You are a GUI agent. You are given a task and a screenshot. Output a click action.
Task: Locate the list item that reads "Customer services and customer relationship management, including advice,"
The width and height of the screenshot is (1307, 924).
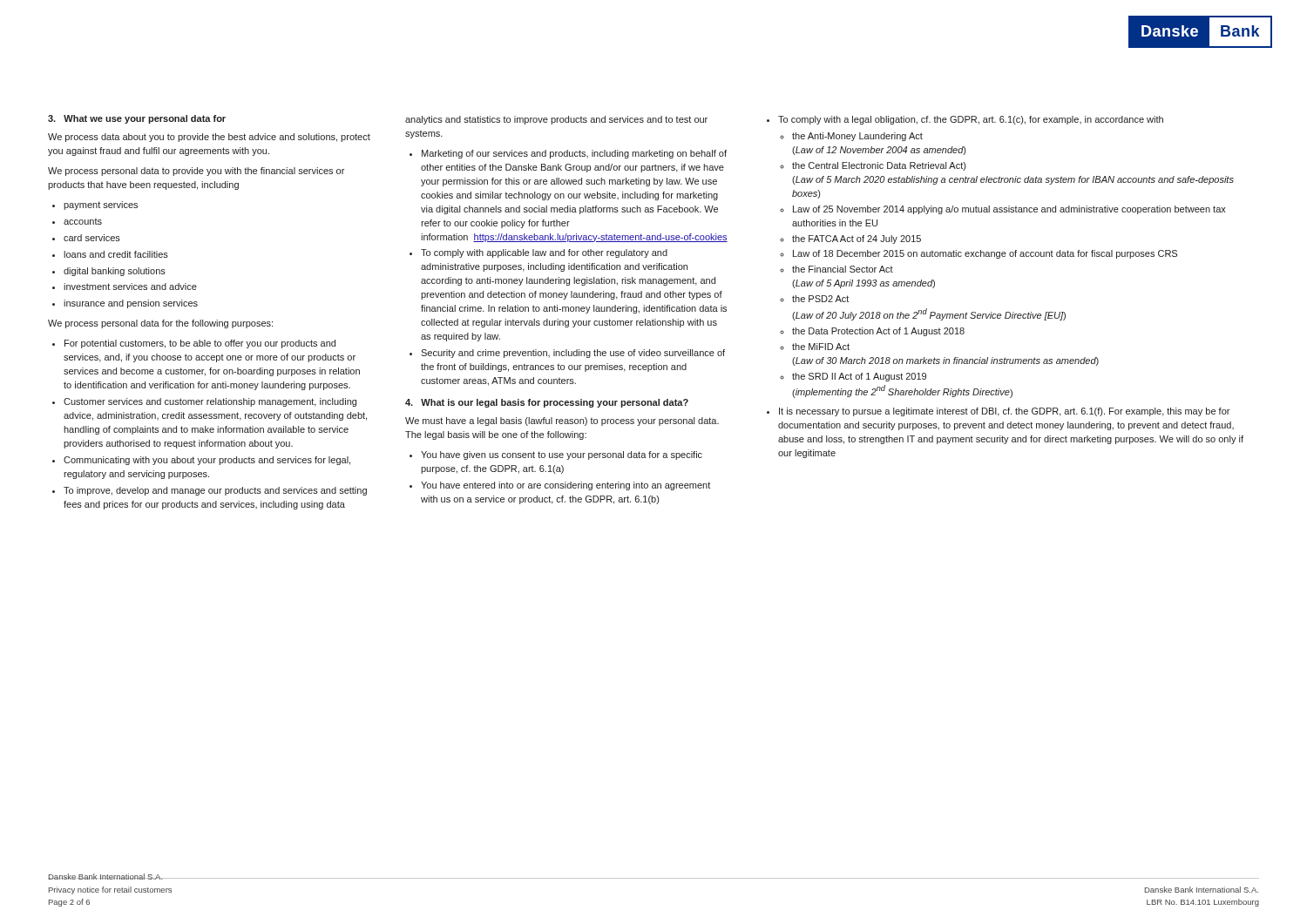tap(216, 422)
